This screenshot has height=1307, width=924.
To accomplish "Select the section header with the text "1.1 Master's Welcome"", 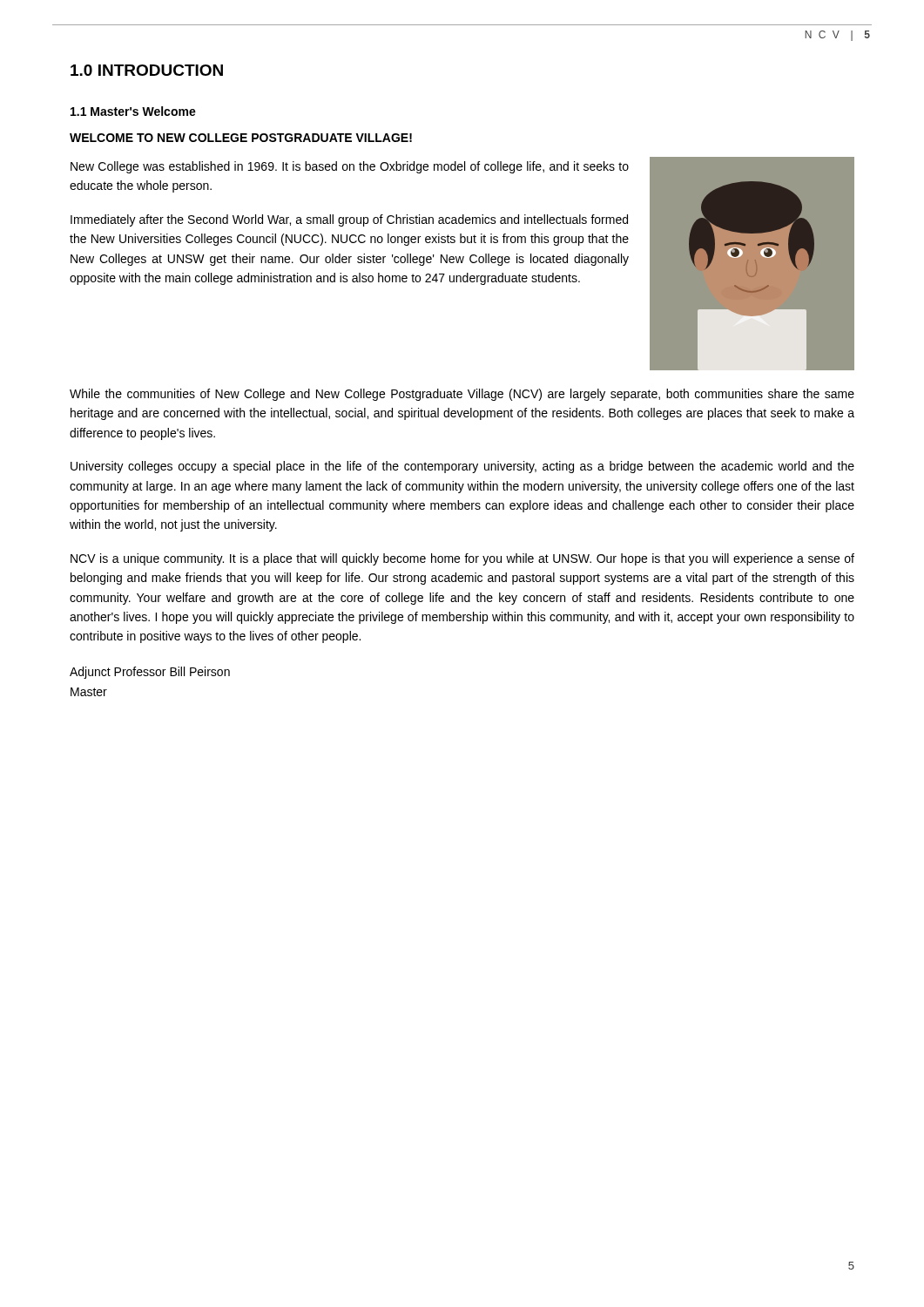I will (x=133, y=112).
